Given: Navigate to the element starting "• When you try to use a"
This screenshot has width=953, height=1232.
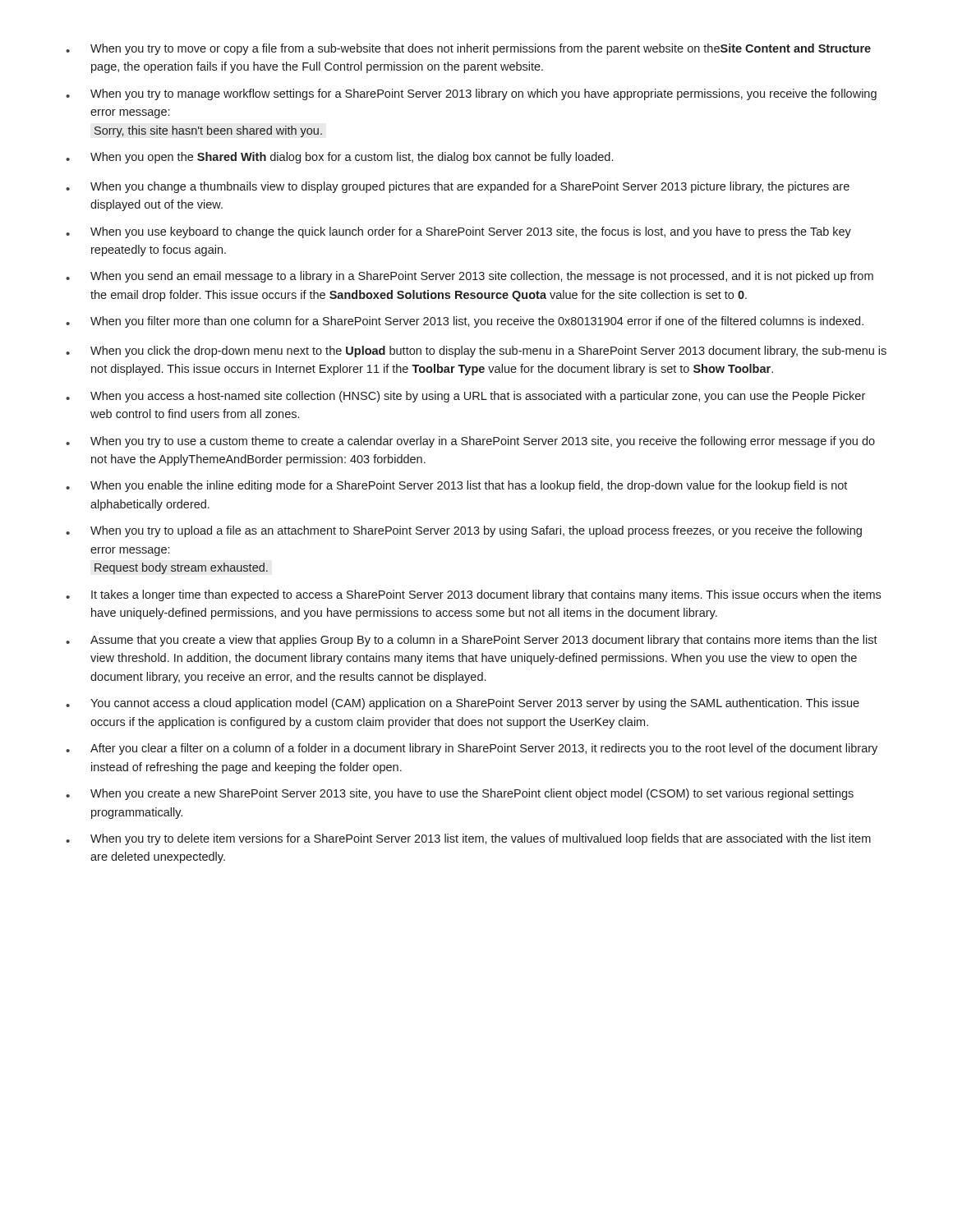Looking at the screenshot, I should point(476,450).
